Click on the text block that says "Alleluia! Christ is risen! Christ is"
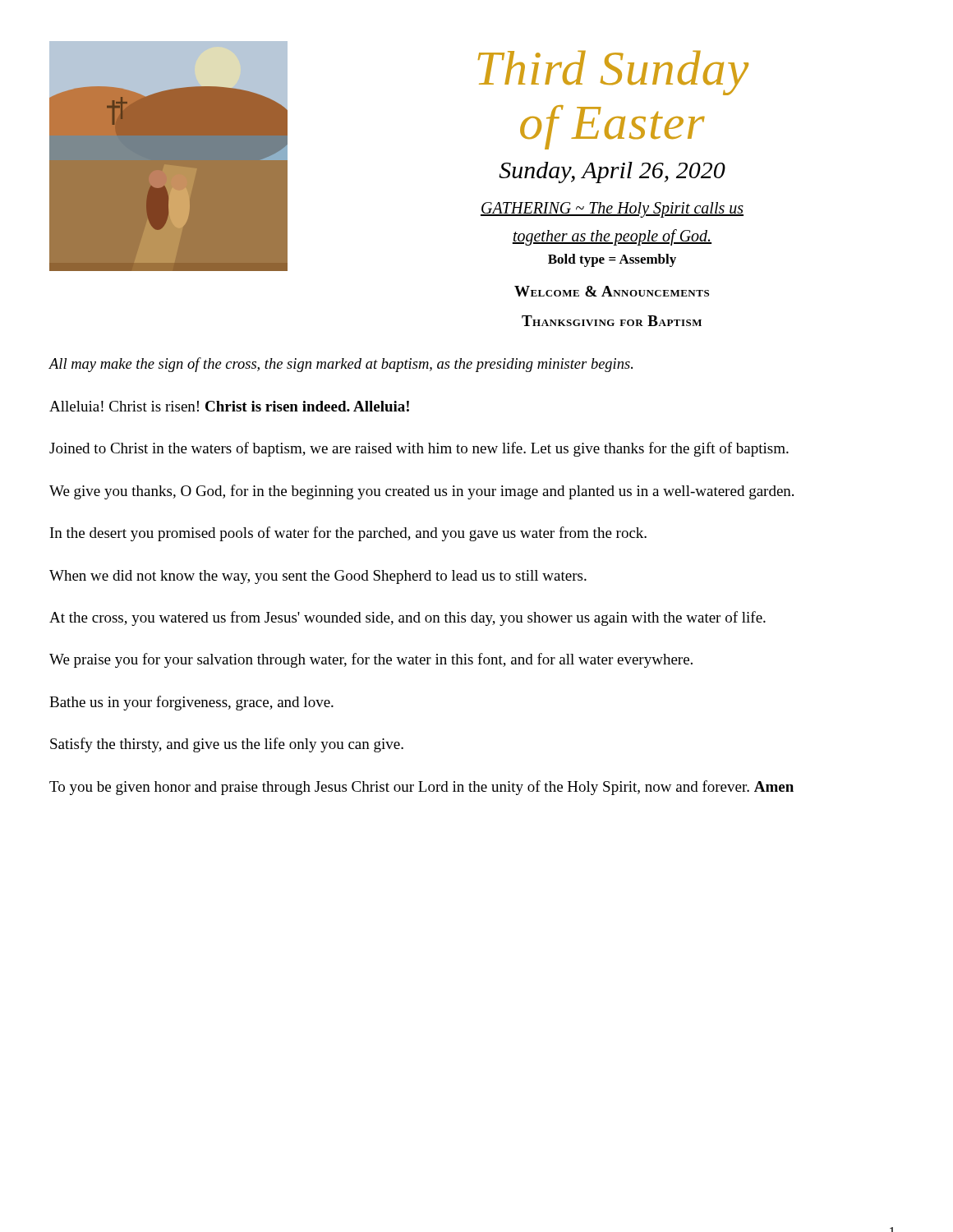Image resolution: width=953 pixels, height=1232 pixels. (230, 406)
